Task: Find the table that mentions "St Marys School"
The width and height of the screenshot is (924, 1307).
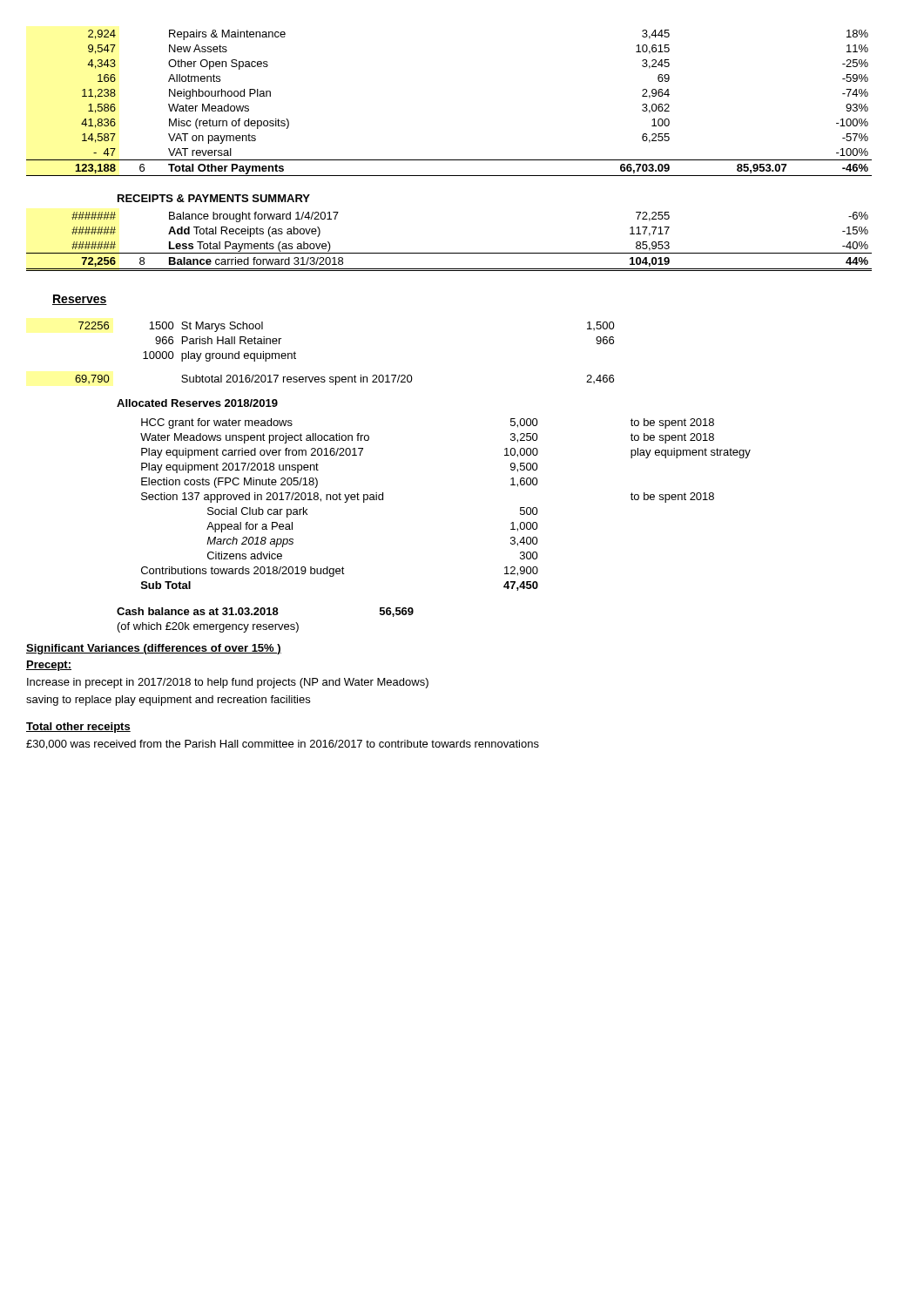Action: click(x=449, y=352)
